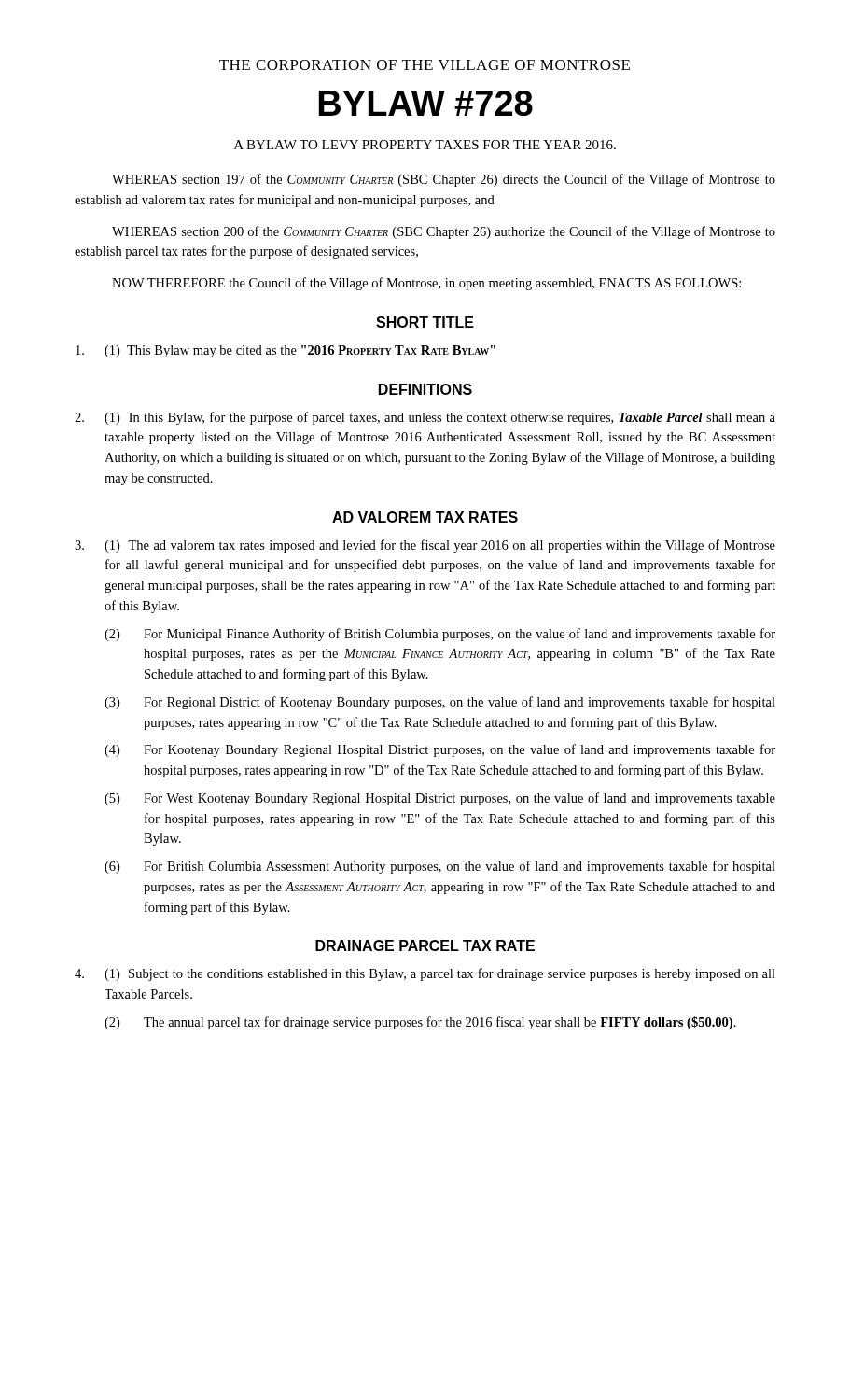Navigate to the element starting "WHEREAS section 200 of the Community"
The width and height of the screenshot is (850, 1400).
pyautogui.click(x=425, y=241)
